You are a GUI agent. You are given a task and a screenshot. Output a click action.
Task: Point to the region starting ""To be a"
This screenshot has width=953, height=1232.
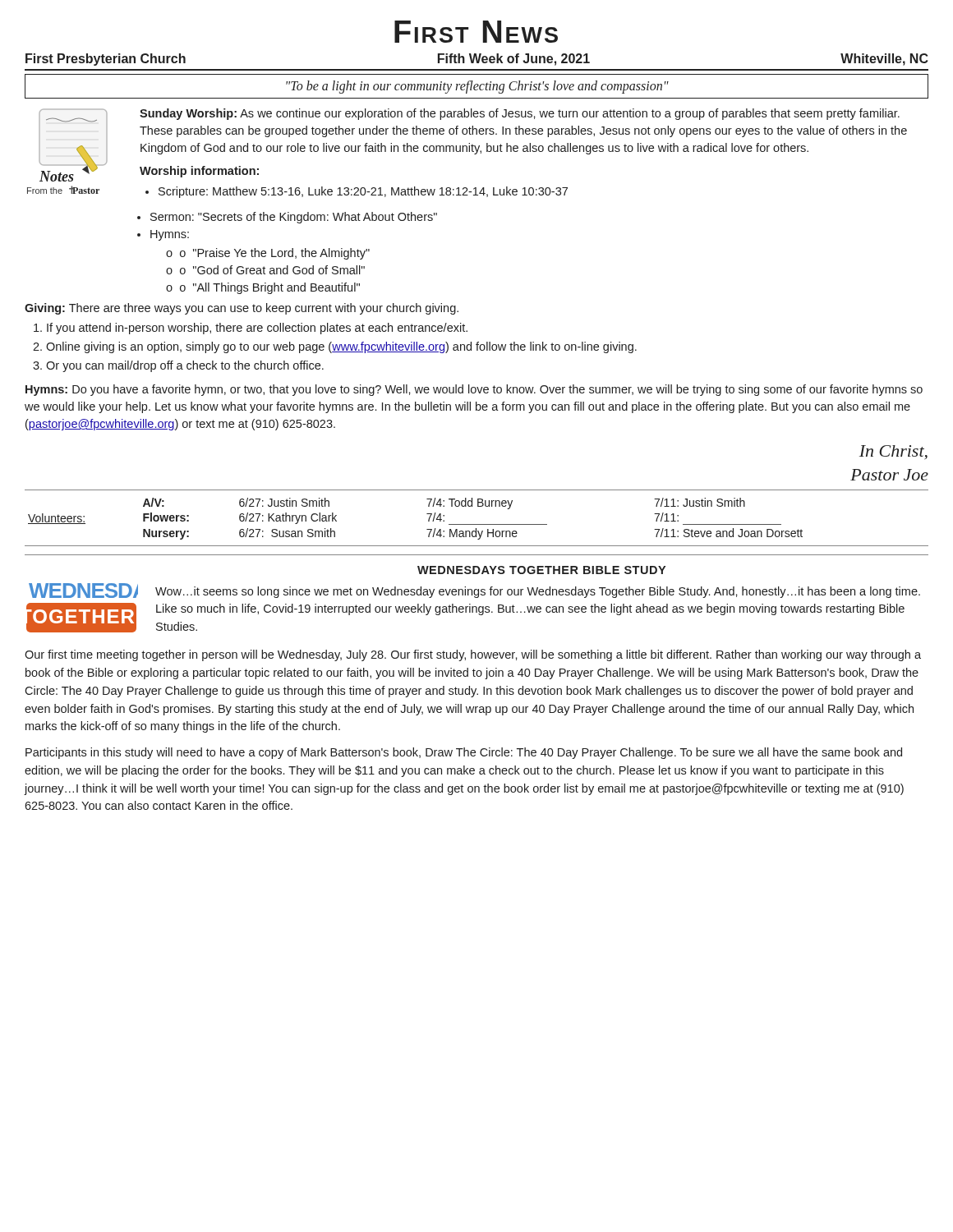pyautogui.click(x=476, y=86)
